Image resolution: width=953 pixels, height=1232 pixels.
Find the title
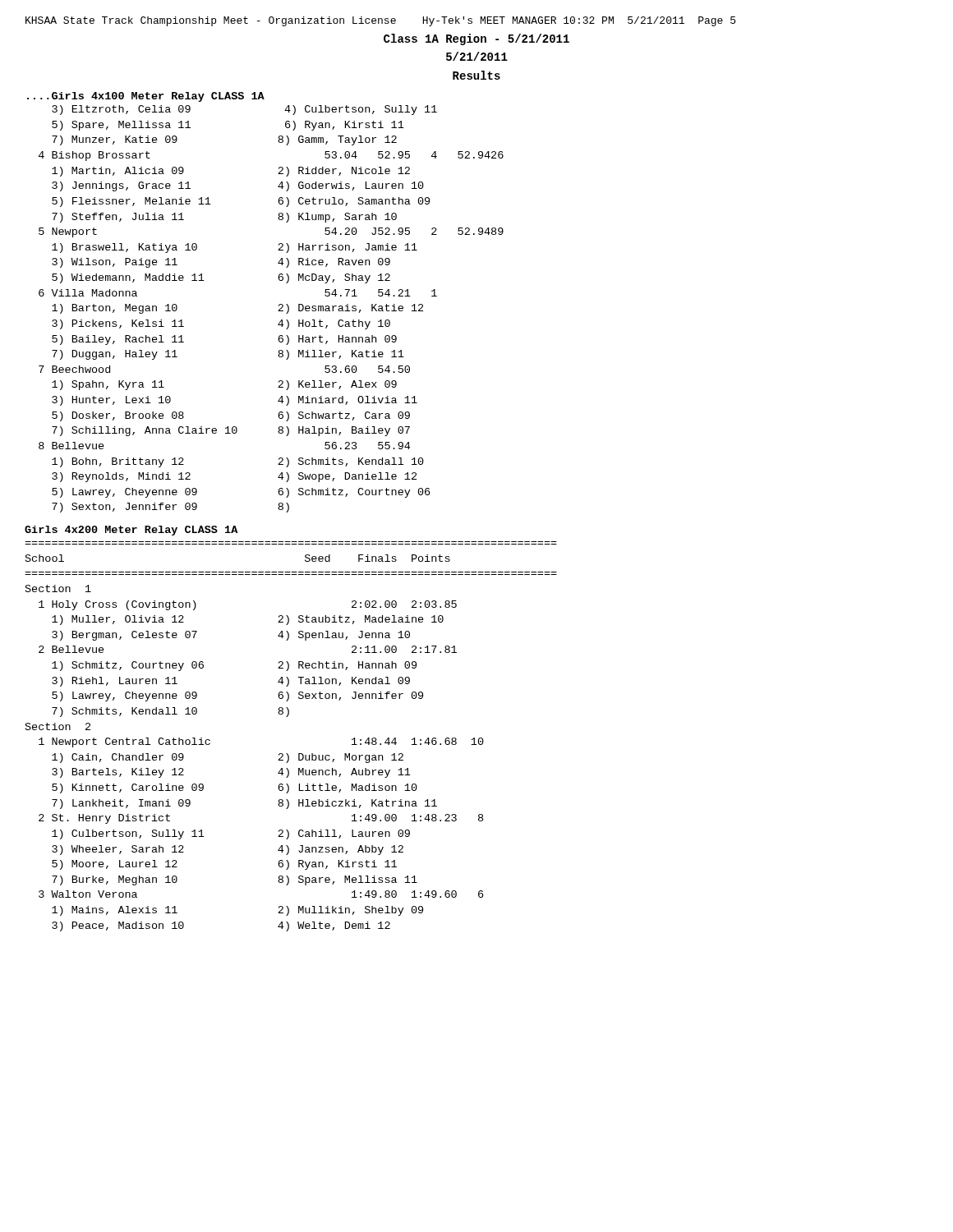(476, 58)
